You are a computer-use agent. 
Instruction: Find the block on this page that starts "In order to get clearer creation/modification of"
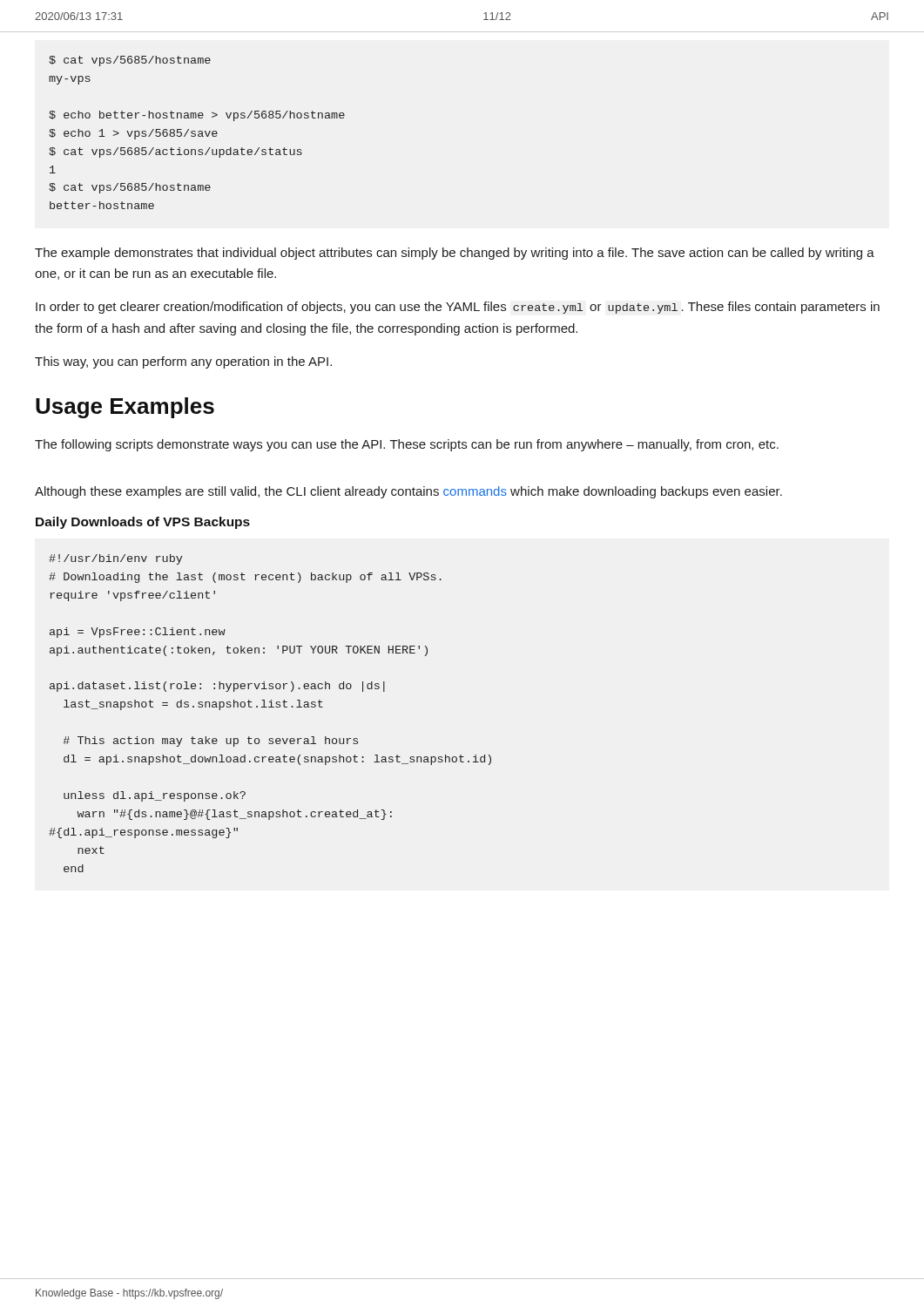point(457,317)
